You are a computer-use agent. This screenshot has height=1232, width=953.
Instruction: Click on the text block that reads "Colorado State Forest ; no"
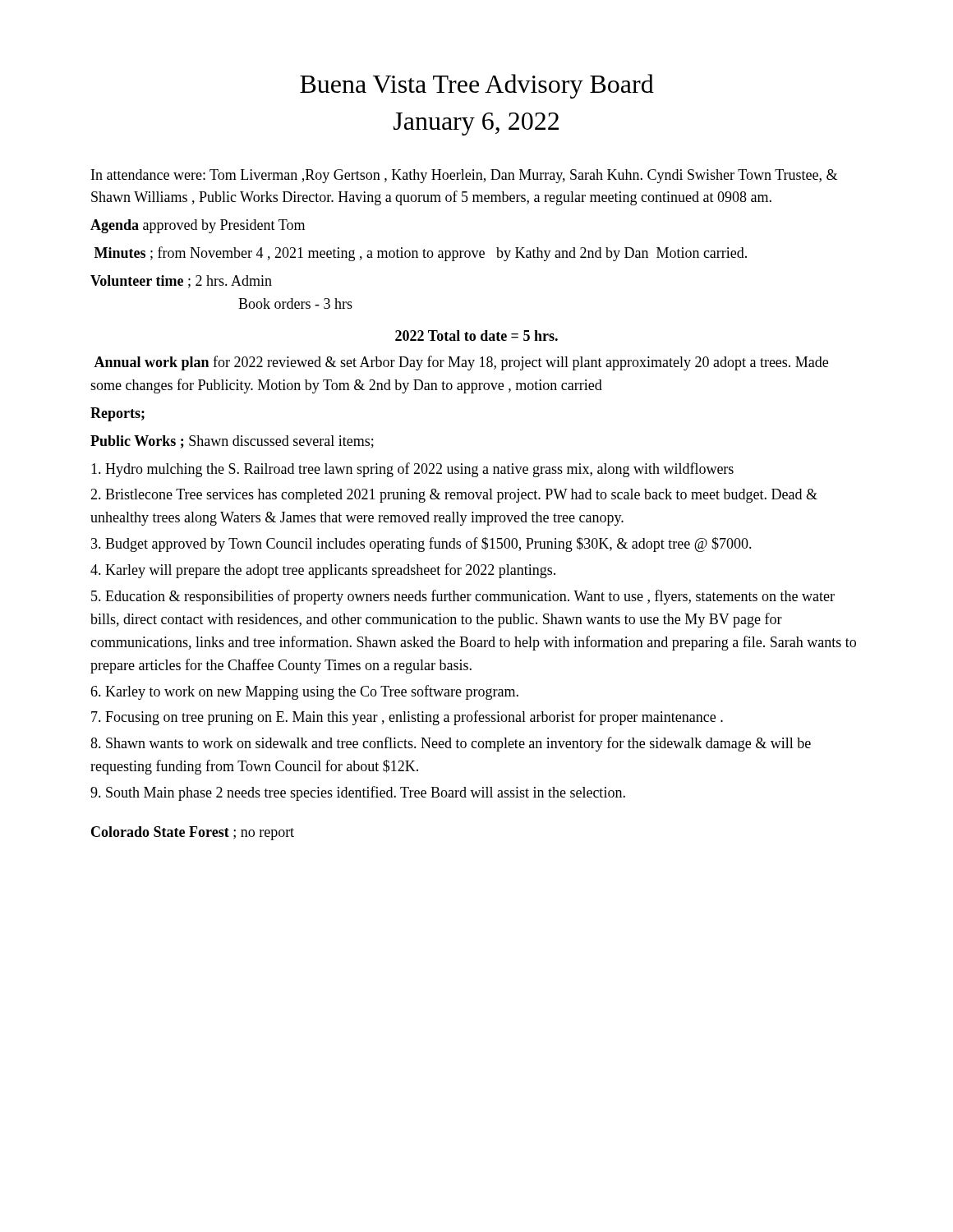point(192,832)
